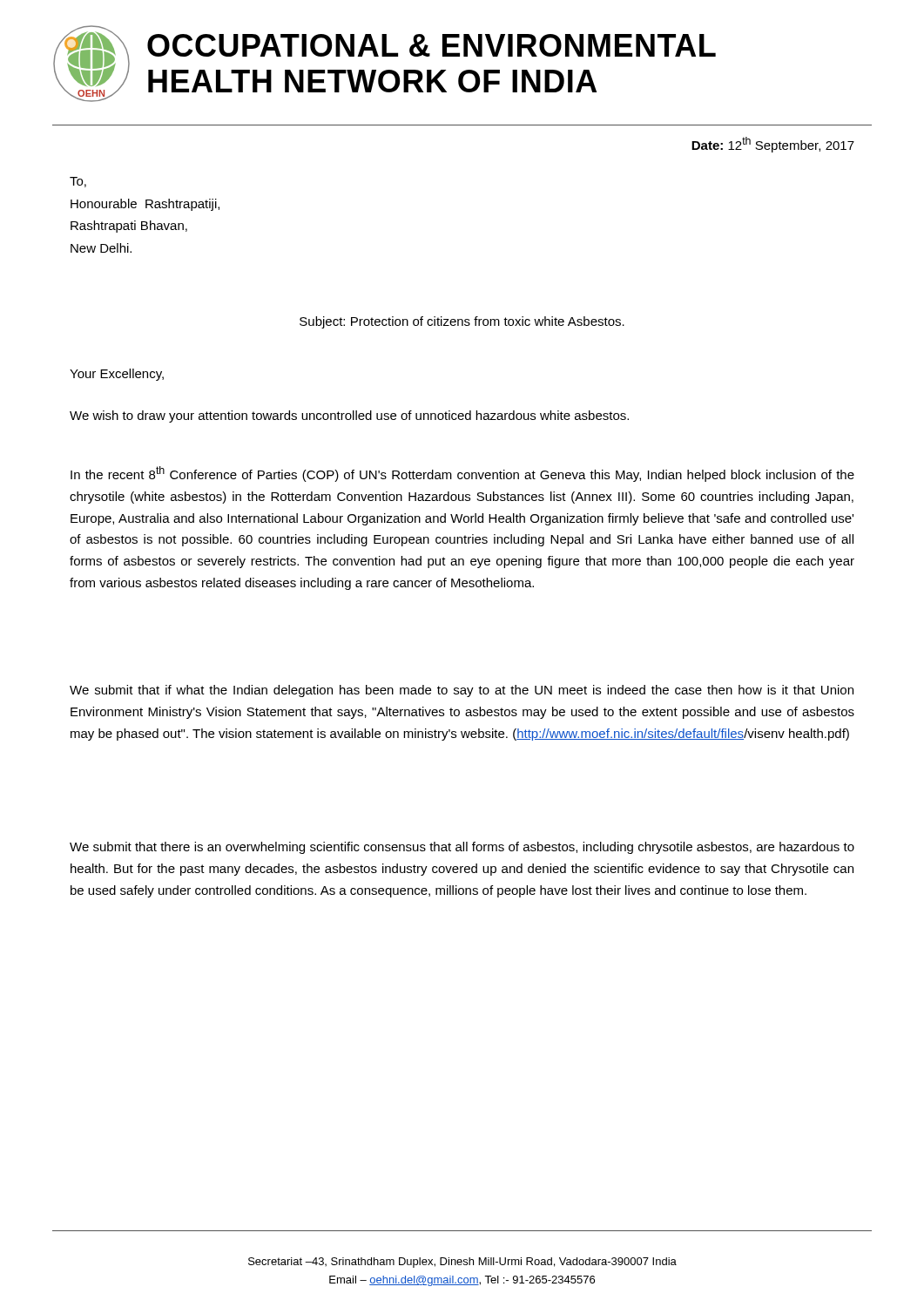This screenshot has height=1307, width=924.
Task: Locate the block starting "To, Honourable Rashtrapatiji,"
Action: (x=145, y=214)
